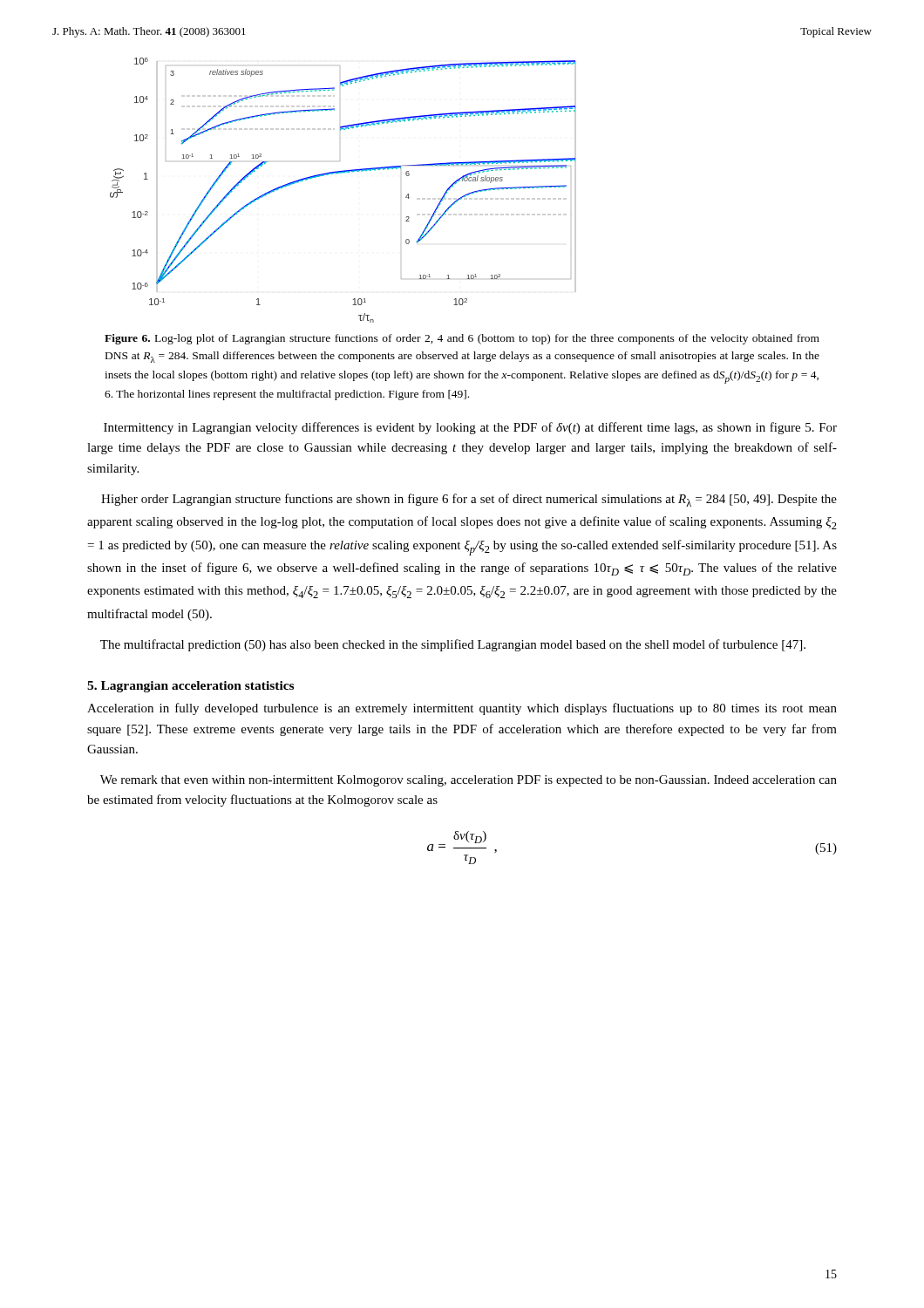Screen dimensions: 1308x924
Task: Locate the text "a = δv(τD) τD , (51)"
Action: [469, 848]
